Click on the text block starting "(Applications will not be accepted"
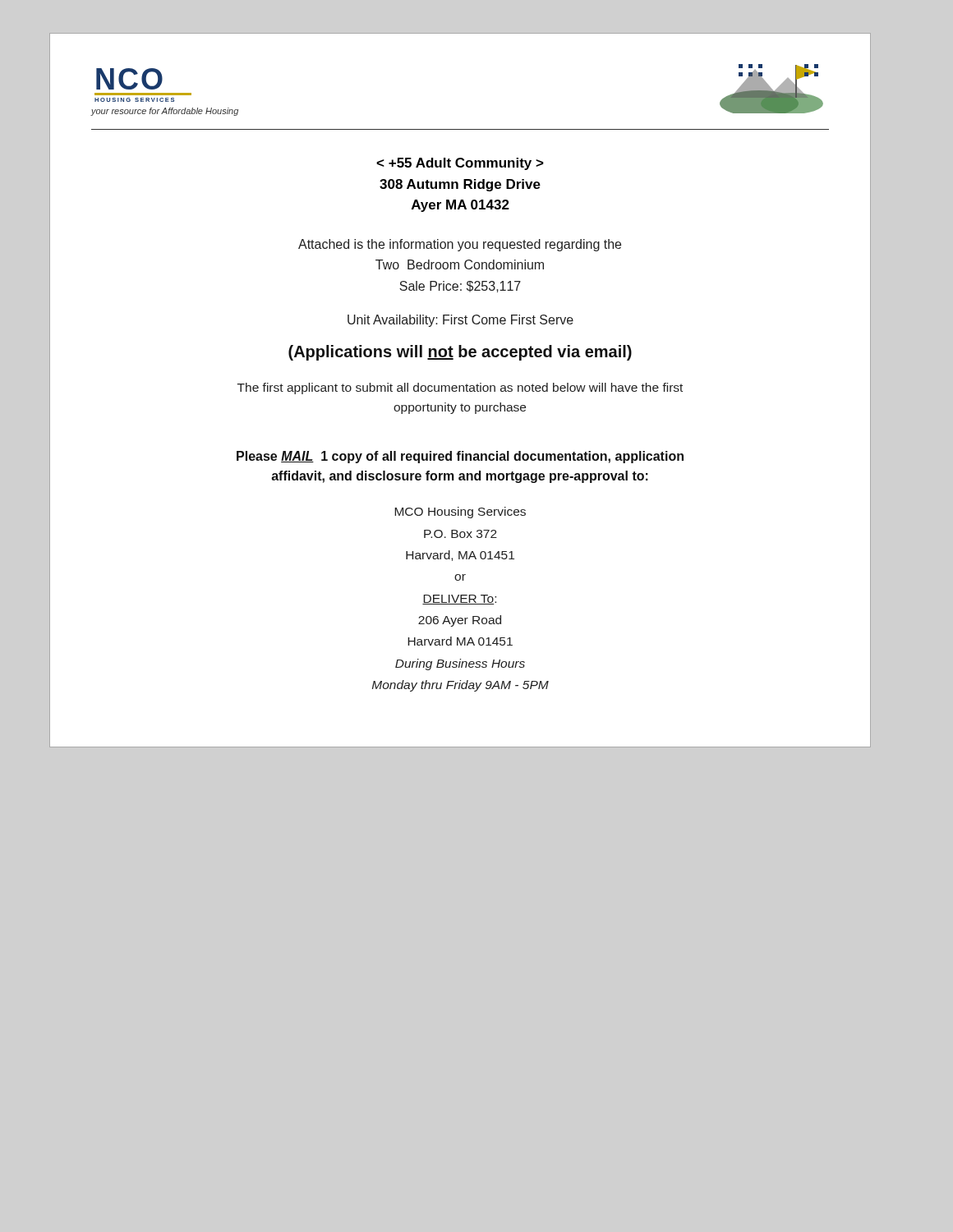953x1232 pixels. pos(460,352)
